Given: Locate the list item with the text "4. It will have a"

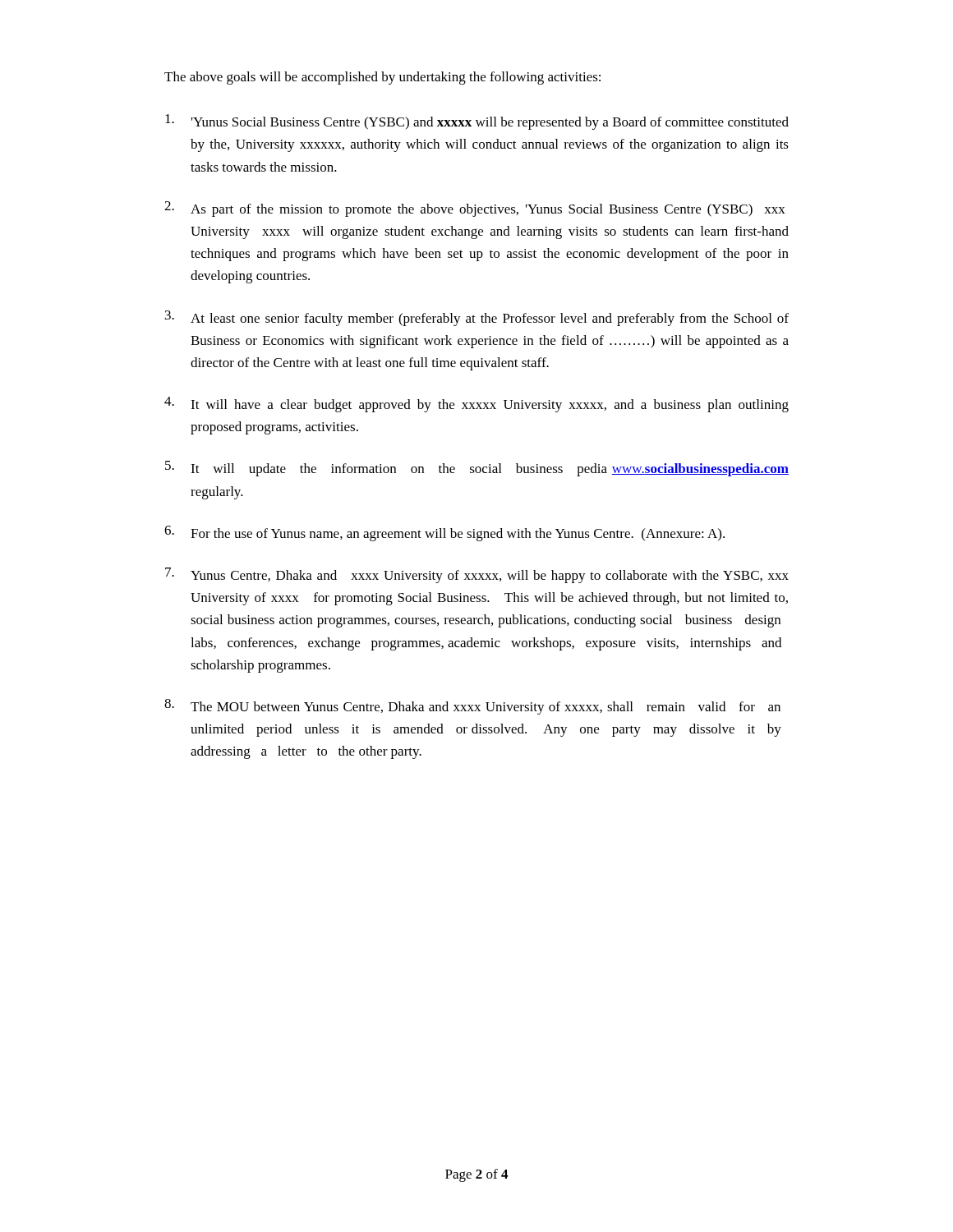Looking at the screenshot, I should pyautogui.click(x=476, y=416).
